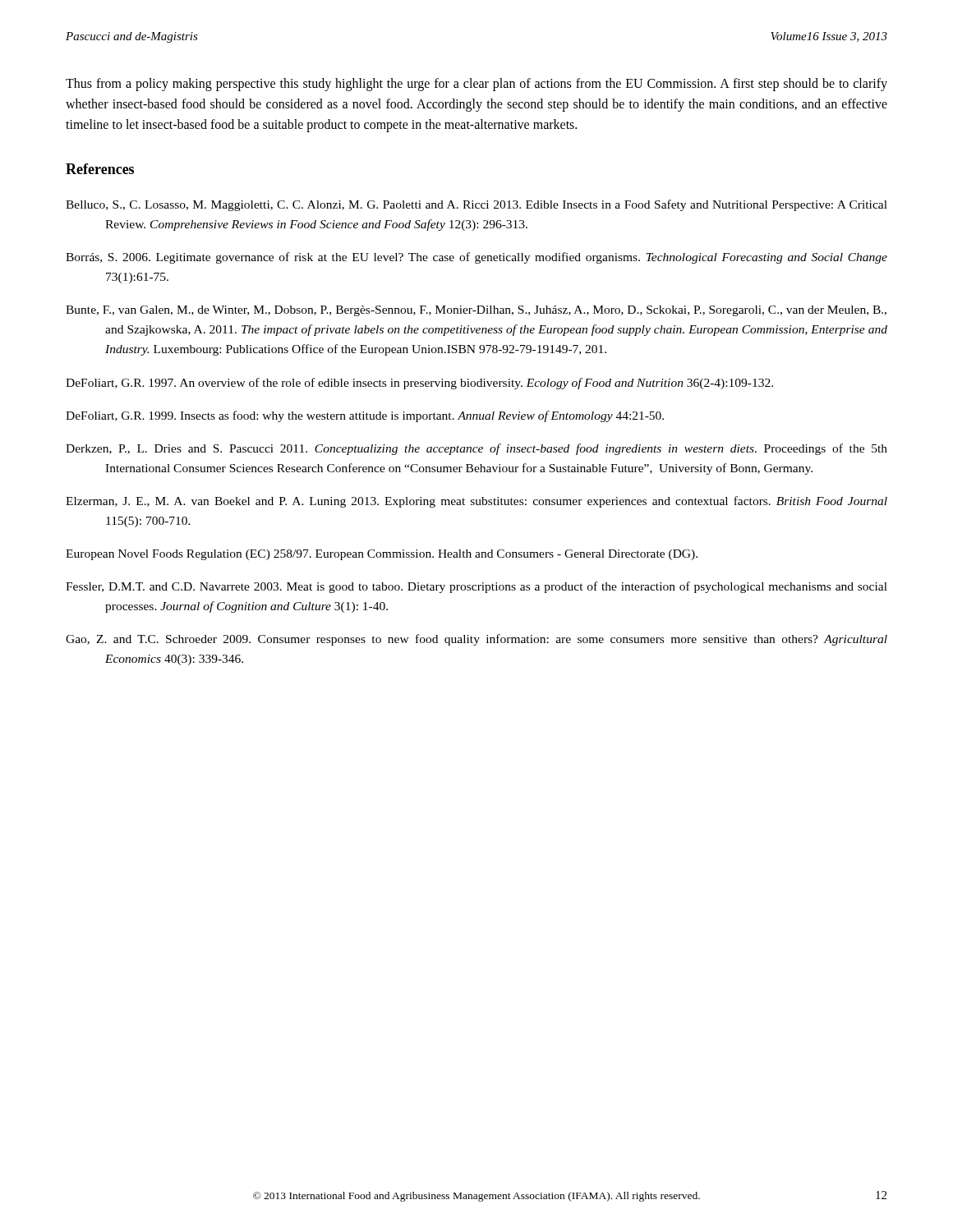Find the list item with the text "Fessler, D.M.T. and C.D. Navarrete 2003. Meat is"
This screenshot has height=1232, width=953.
476,596
